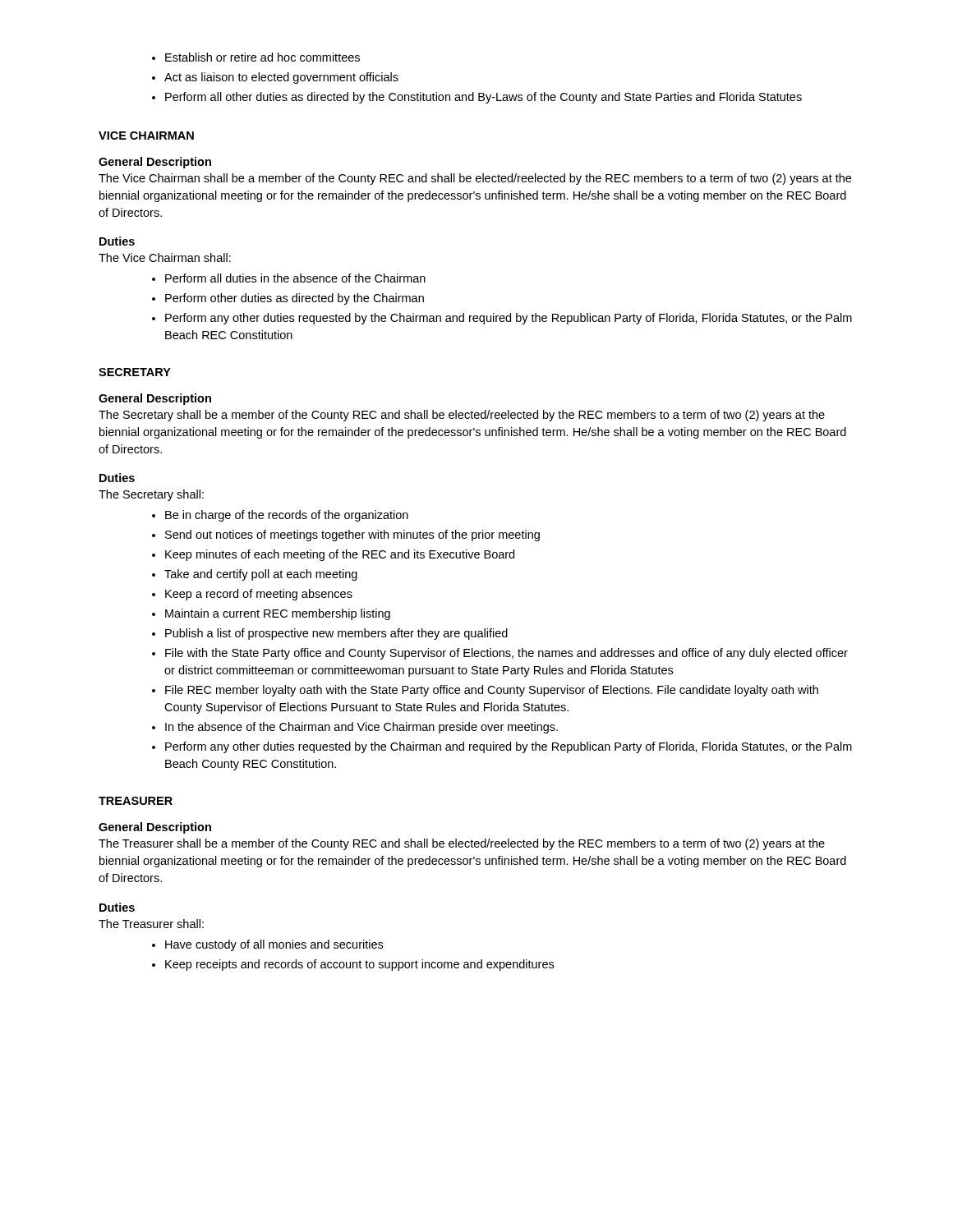This screenshot has height=1232, width=953.
Task: Select the list item with the text "Perform all duties in the absence of"
Action: [x=476, y=307]
